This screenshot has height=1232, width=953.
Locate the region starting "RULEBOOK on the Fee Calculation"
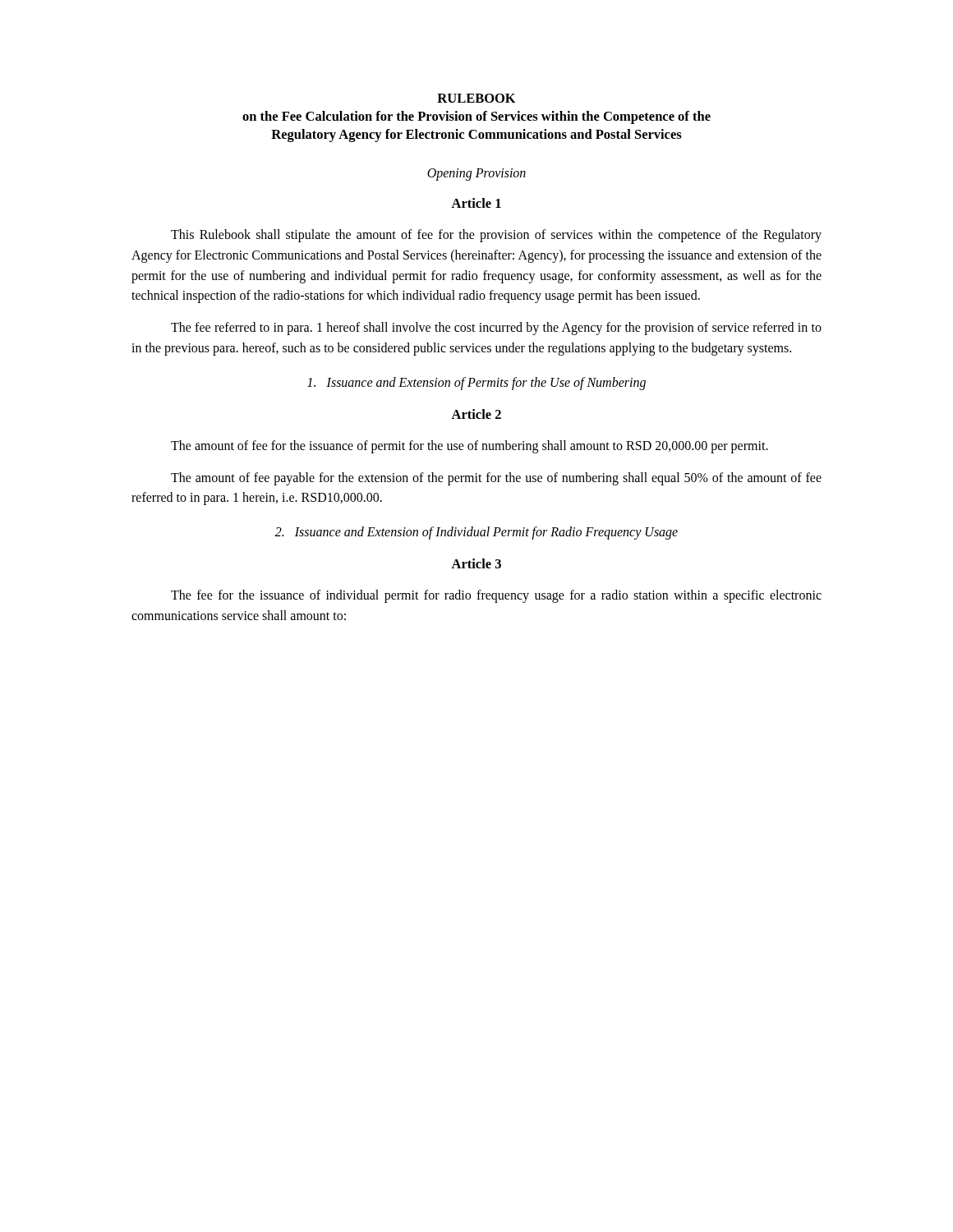pos(476,117)
